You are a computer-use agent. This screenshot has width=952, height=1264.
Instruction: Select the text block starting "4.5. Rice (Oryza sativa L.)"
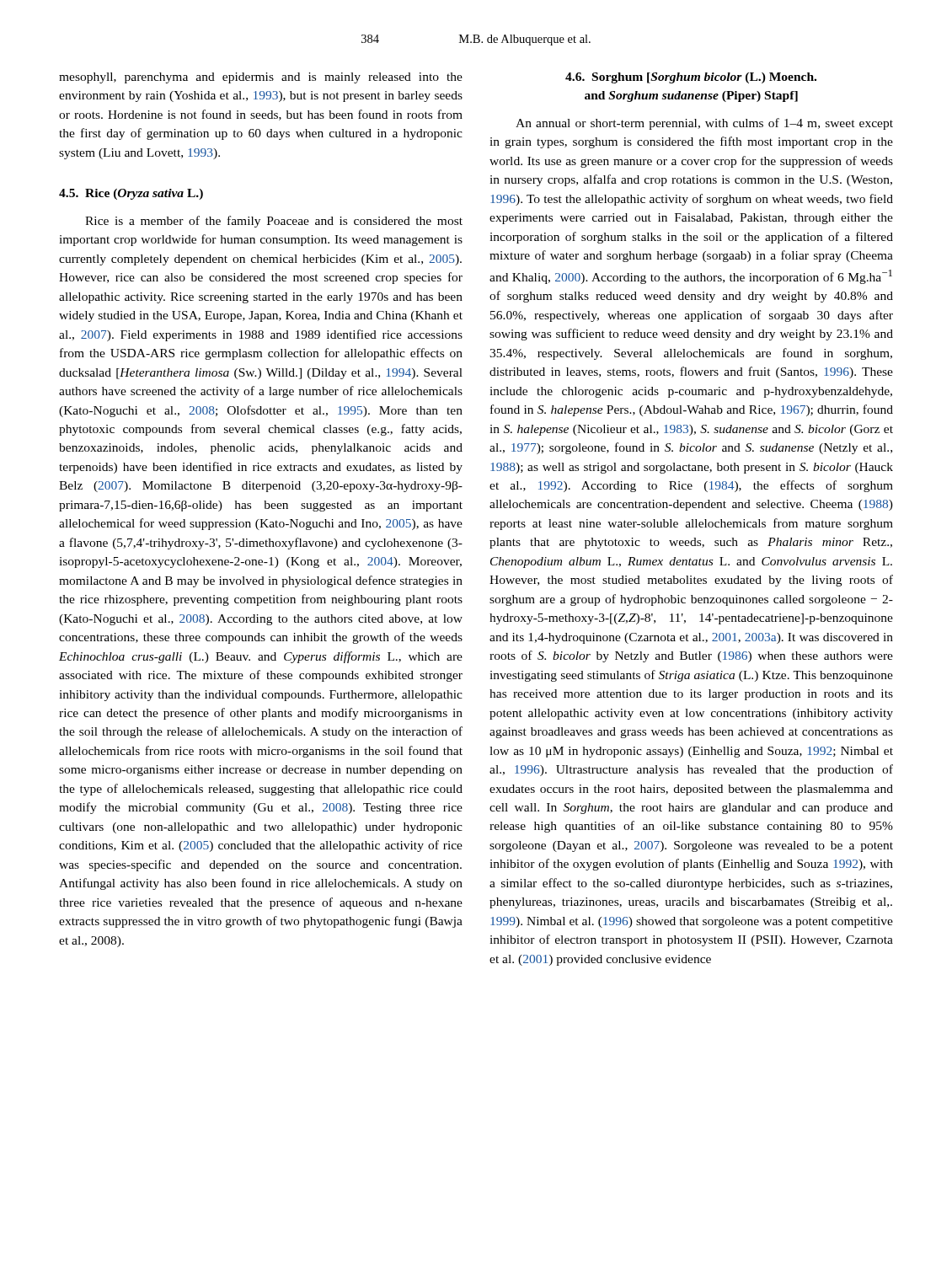coord(131,193)
